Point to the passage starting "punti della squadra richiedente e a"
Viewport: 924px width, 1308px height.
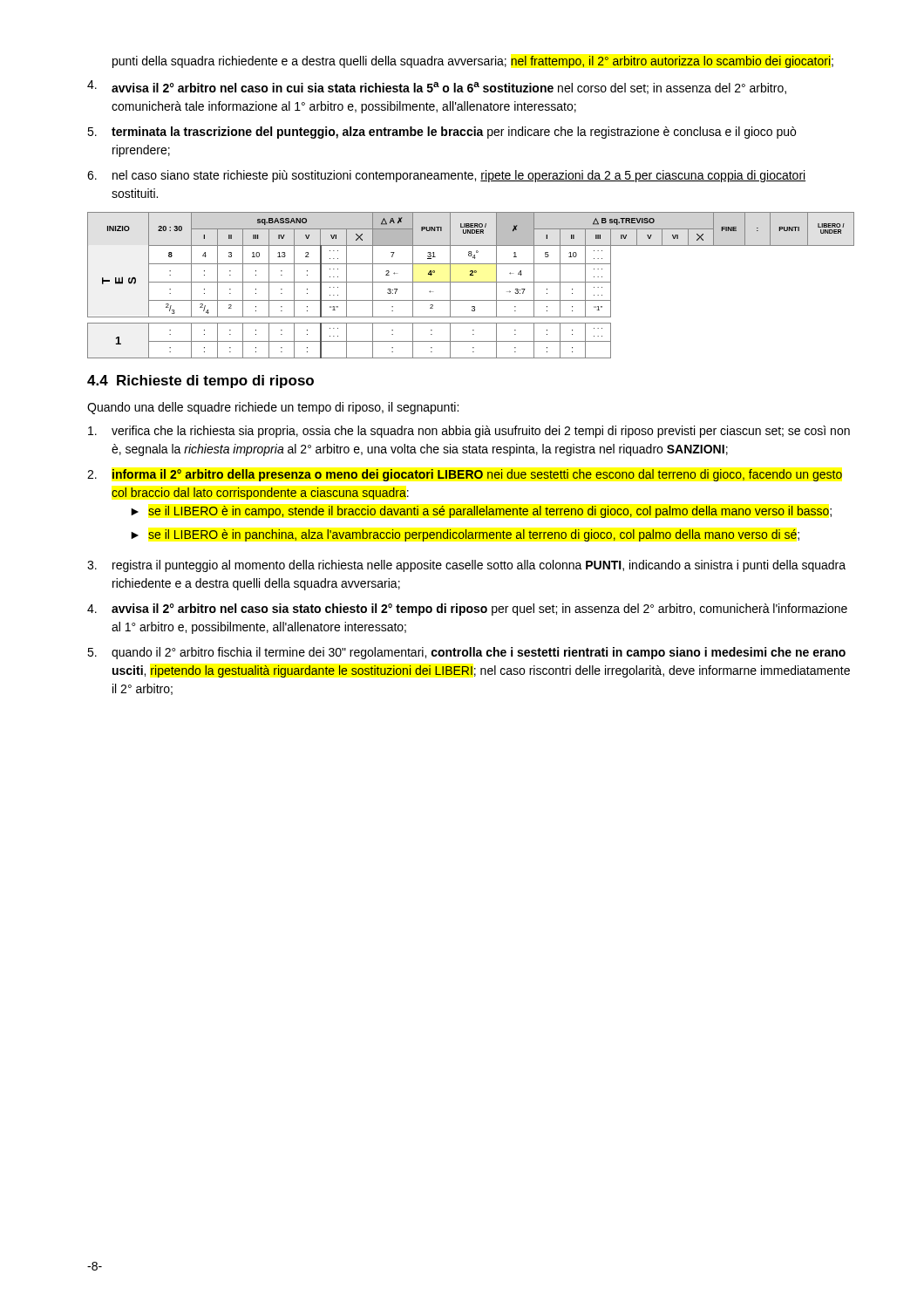473,61
